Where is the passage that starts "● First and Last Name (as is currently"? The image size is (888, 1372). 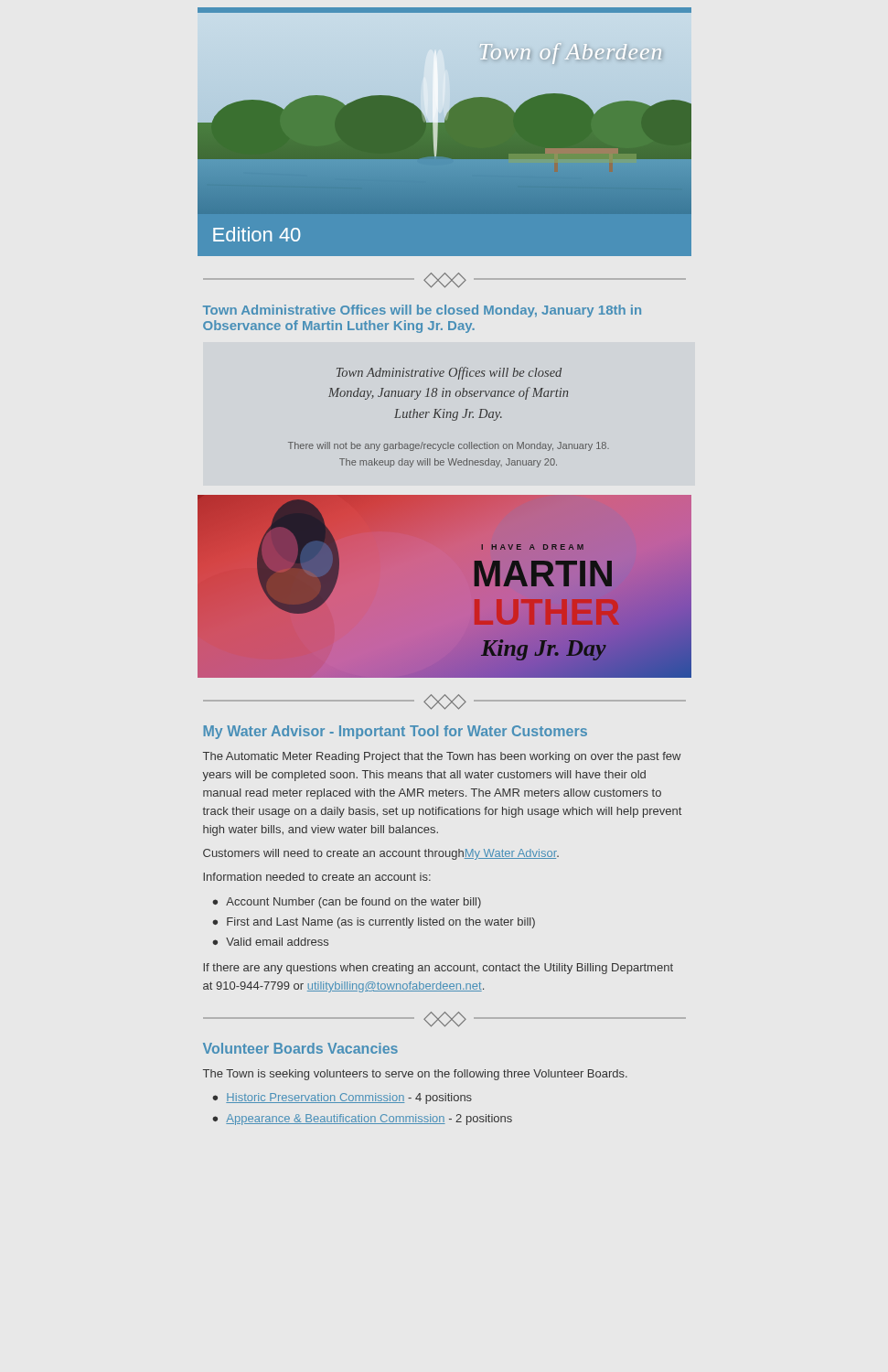pyautogui.click(x=374, y=922)
